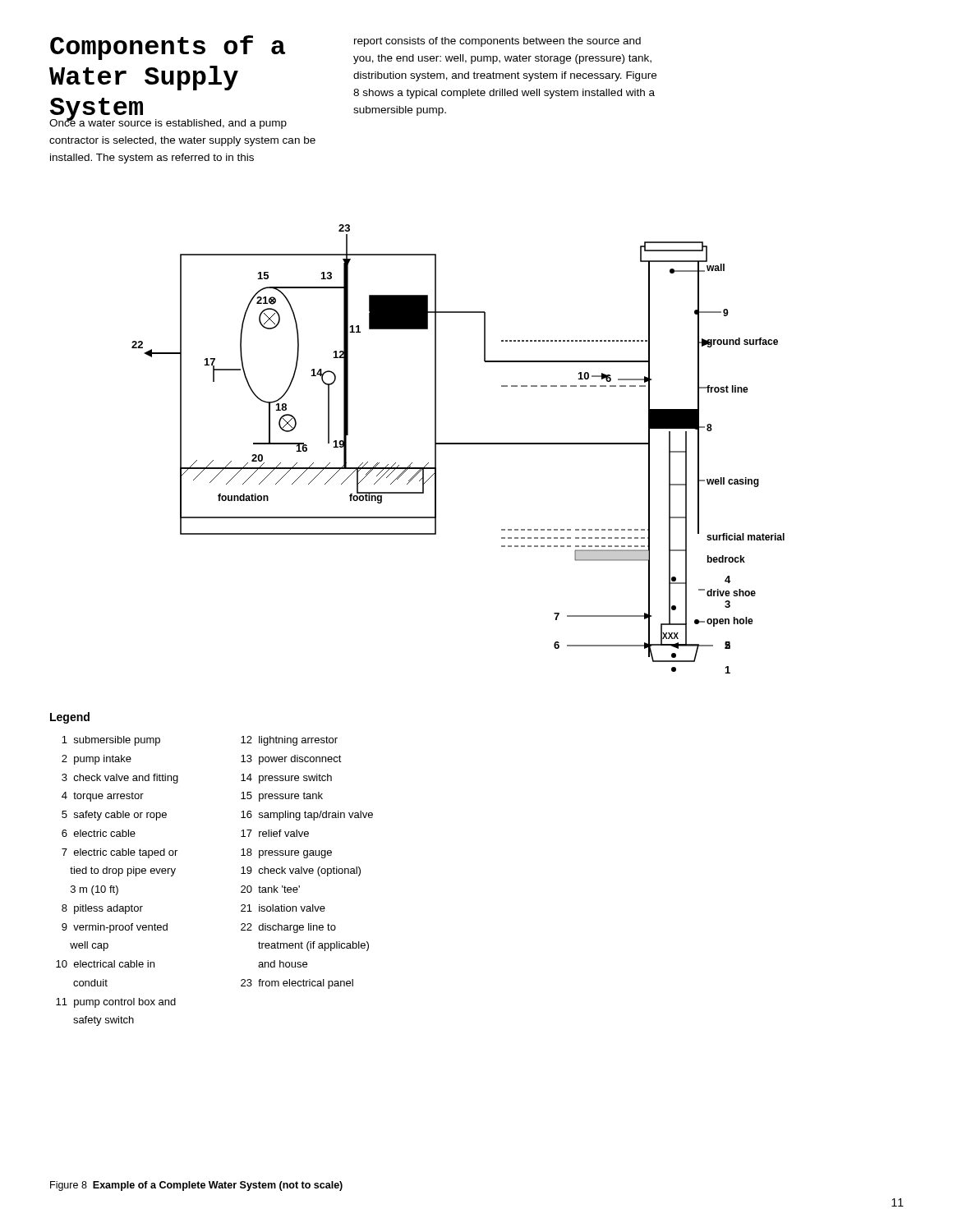Point to "2 pump intake"
This screenshot has height=1232, width=953.
pos(90,759)
